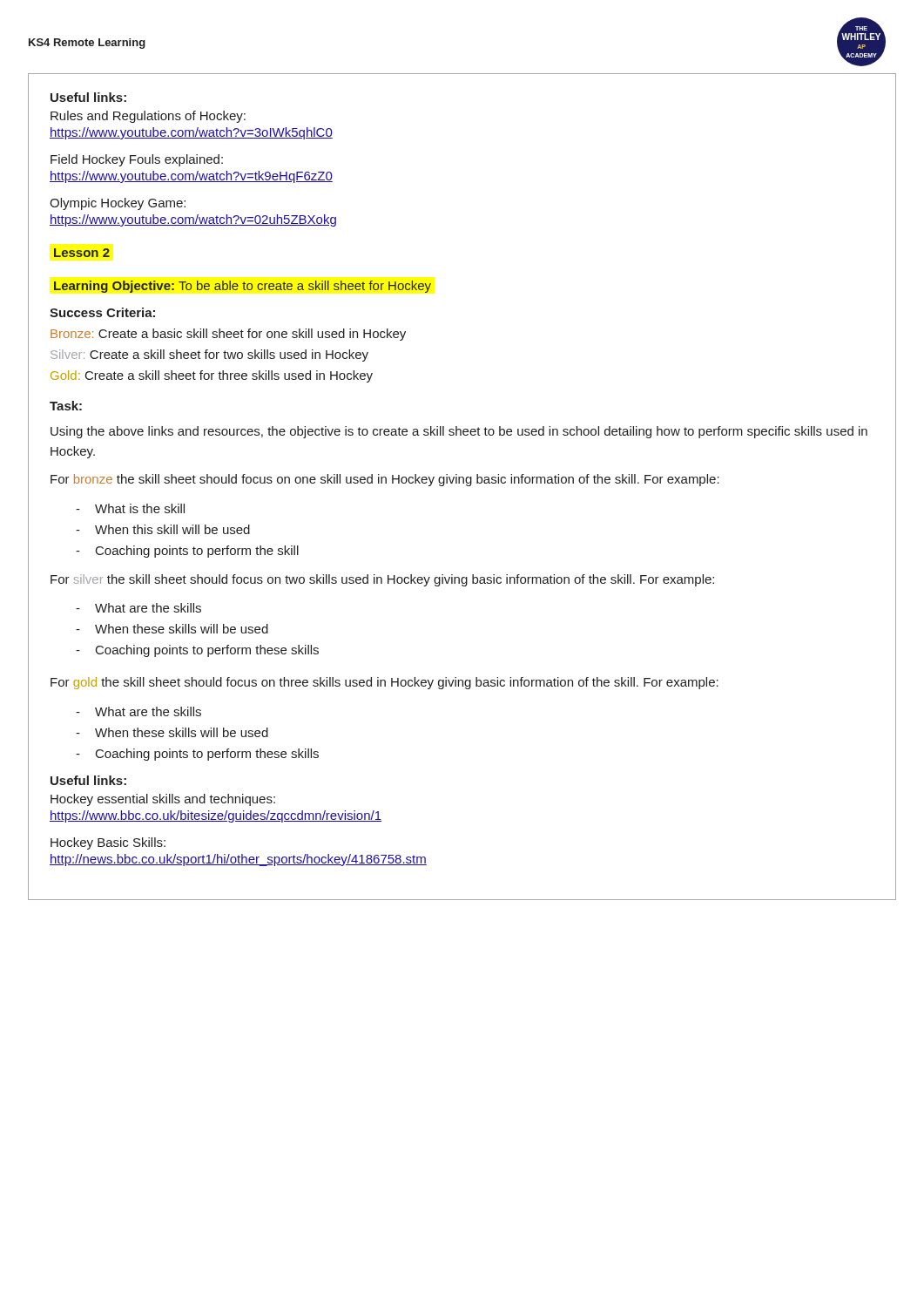Locate the section header that reads "Lesson 2"
The width and height of the screenshot is (924, 1307).
pyautogui.click(x=81, y=252)
